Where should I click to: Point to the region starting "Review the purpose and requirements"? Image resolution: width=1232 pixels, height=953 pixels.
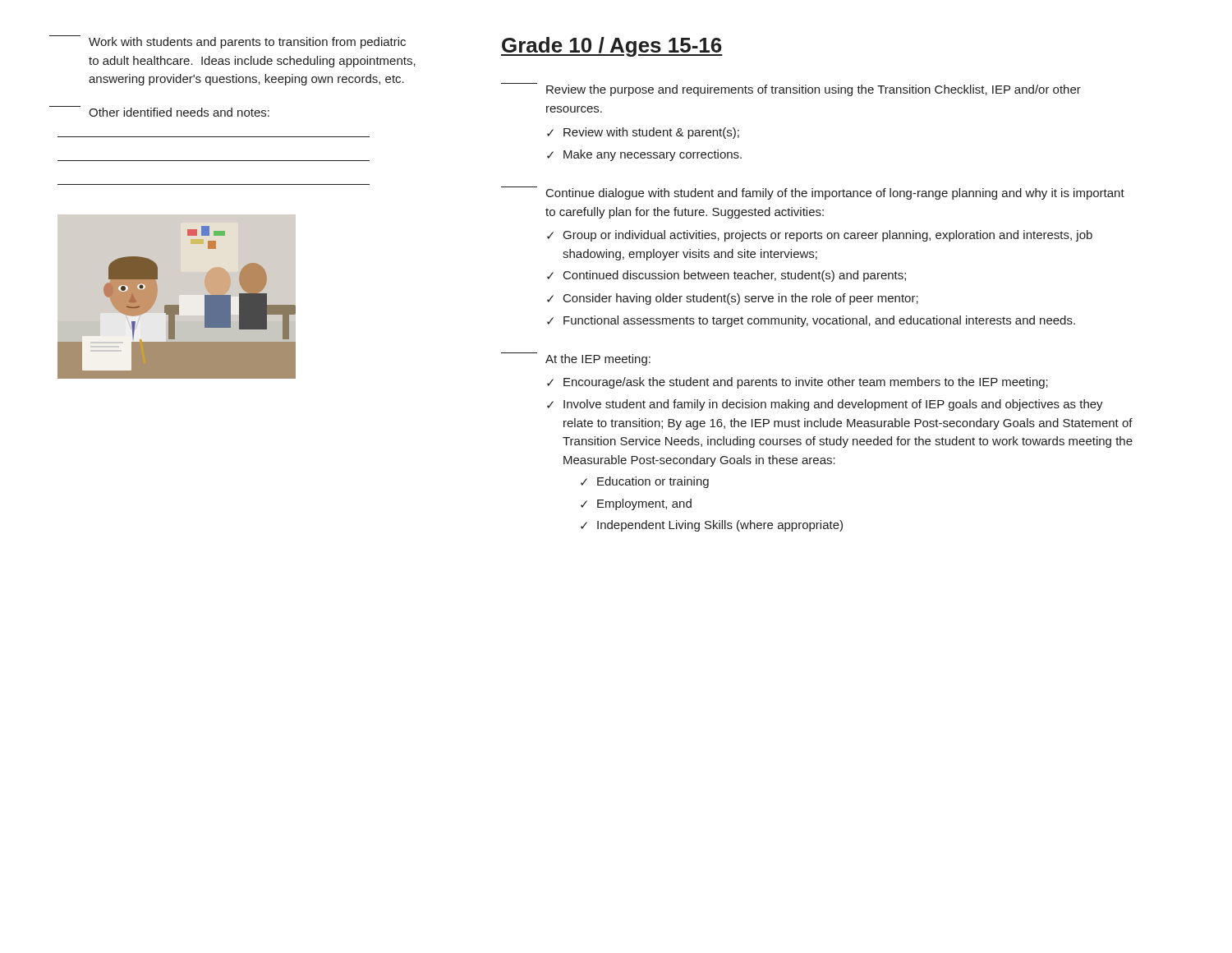(791, 90)
